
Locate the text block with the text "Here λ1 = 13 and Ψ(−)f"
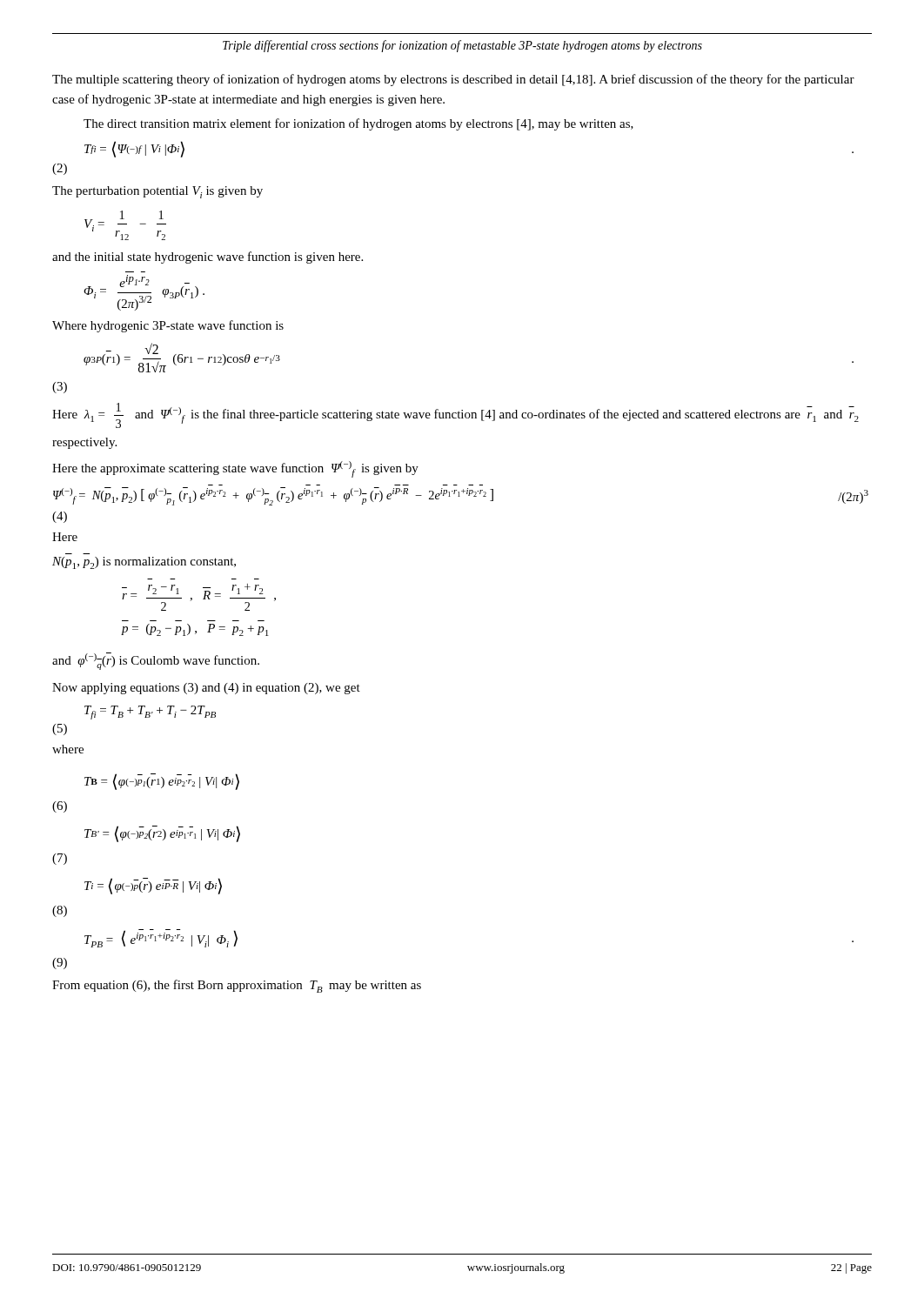point(455,415)
